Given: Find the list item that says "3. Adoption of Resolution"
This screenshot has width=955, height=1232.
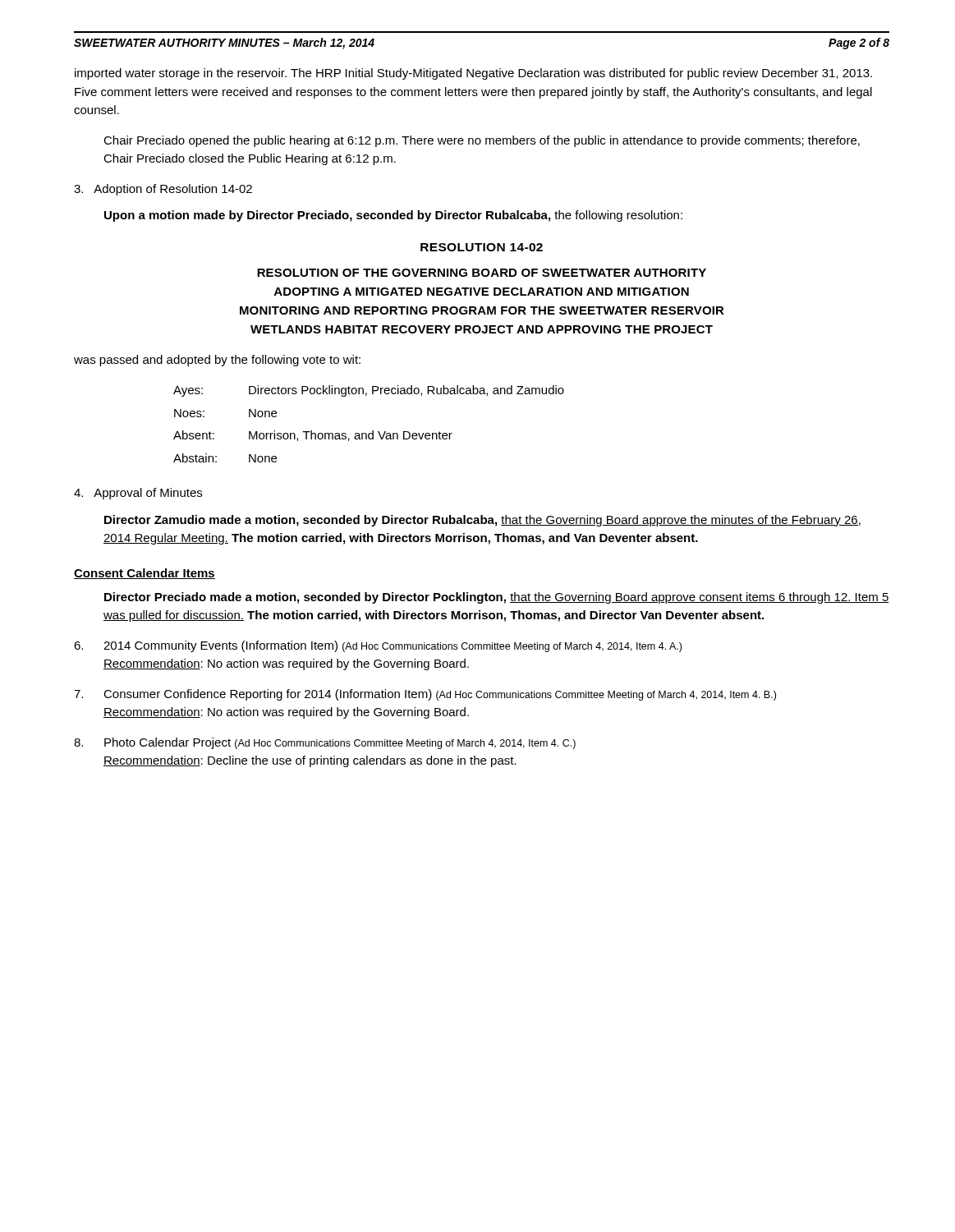Looking at the screenshot, I should click(163, 188).
